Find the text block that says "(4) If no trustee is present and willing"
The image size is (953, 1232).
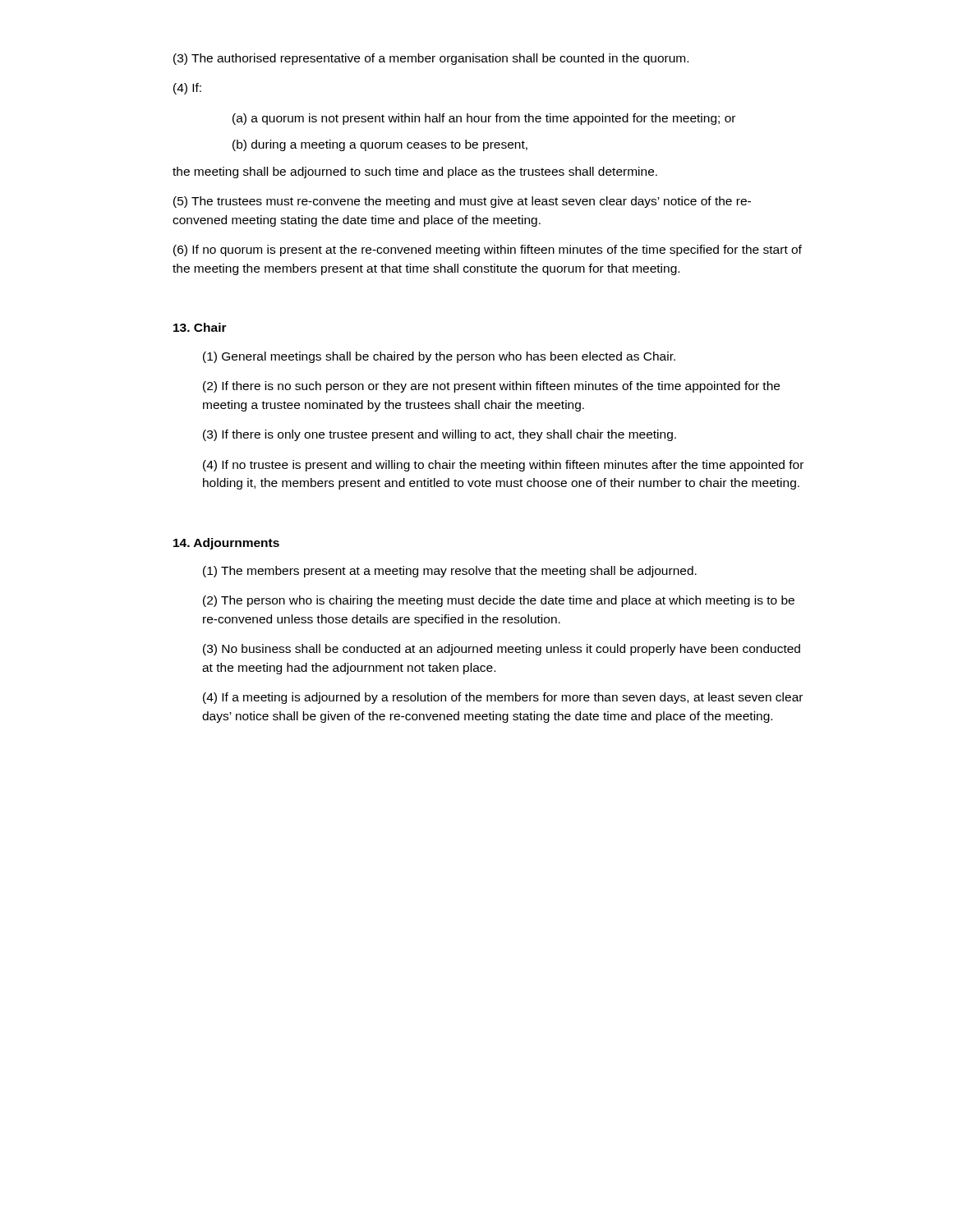tap(503, 473)
